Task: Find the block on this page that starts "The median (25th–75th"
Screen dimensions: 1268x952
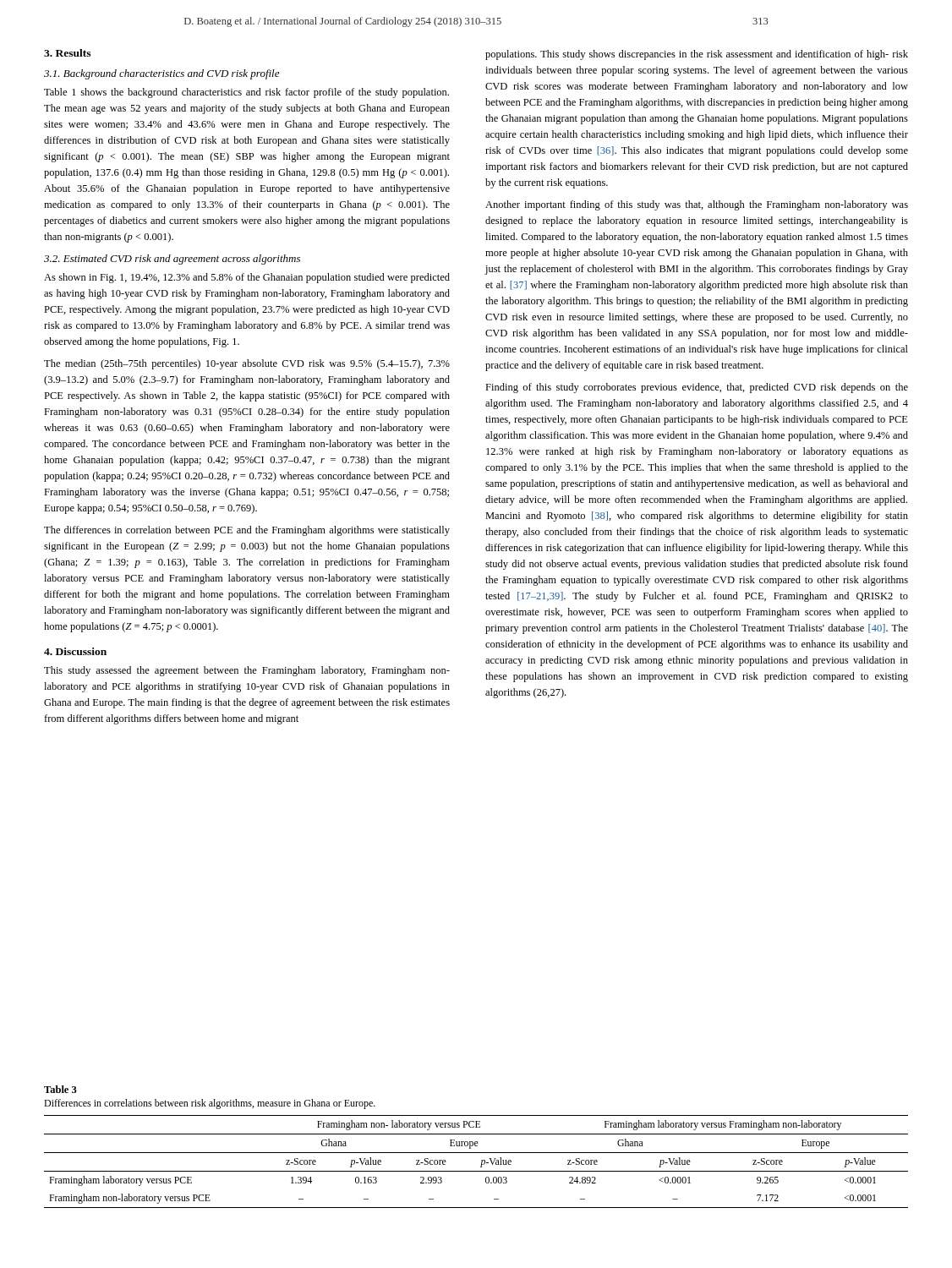Action: 247,436
